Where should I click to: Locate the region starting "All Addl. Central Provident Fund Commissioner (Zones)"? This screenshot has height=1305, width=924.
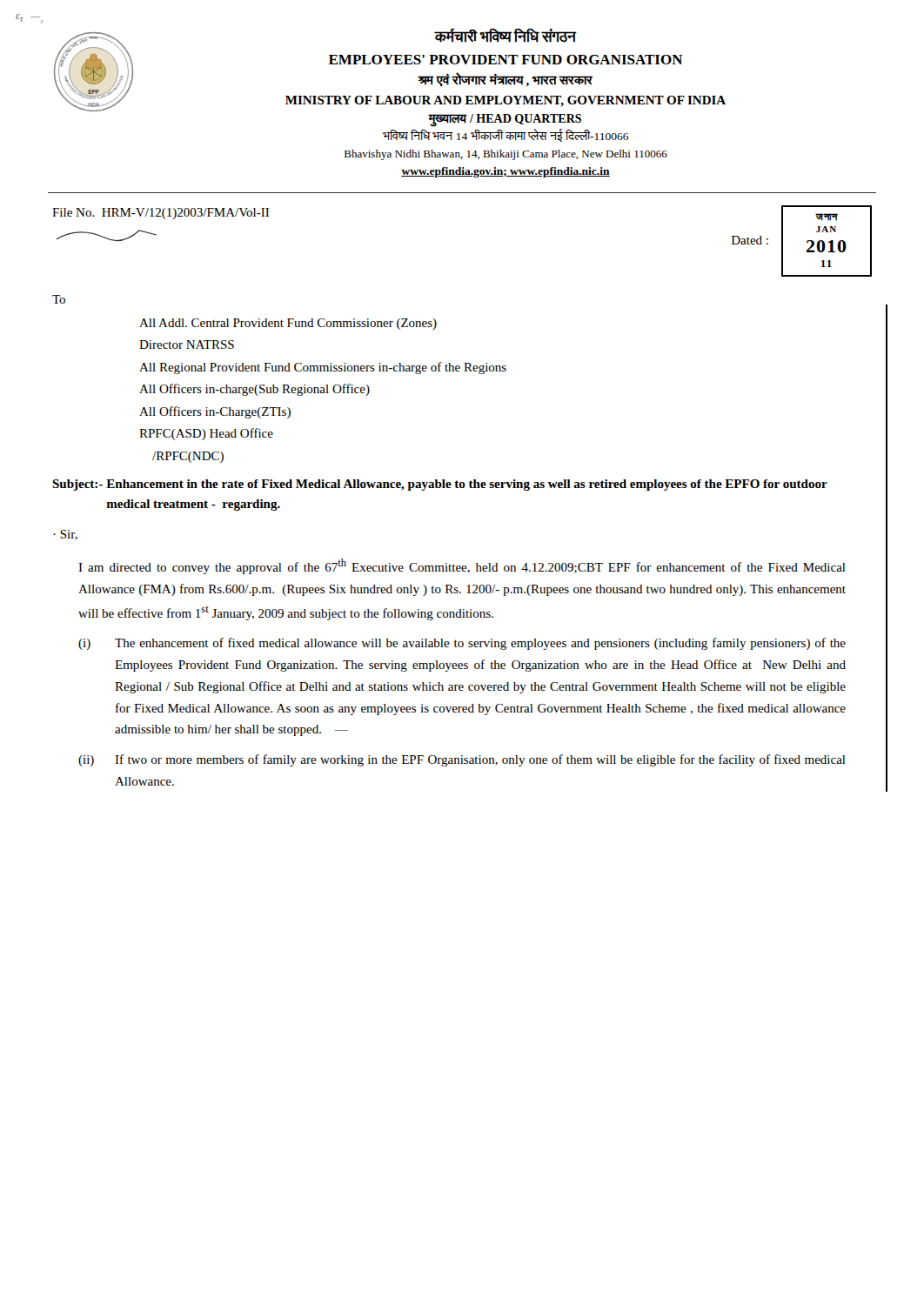click(323, 389)
